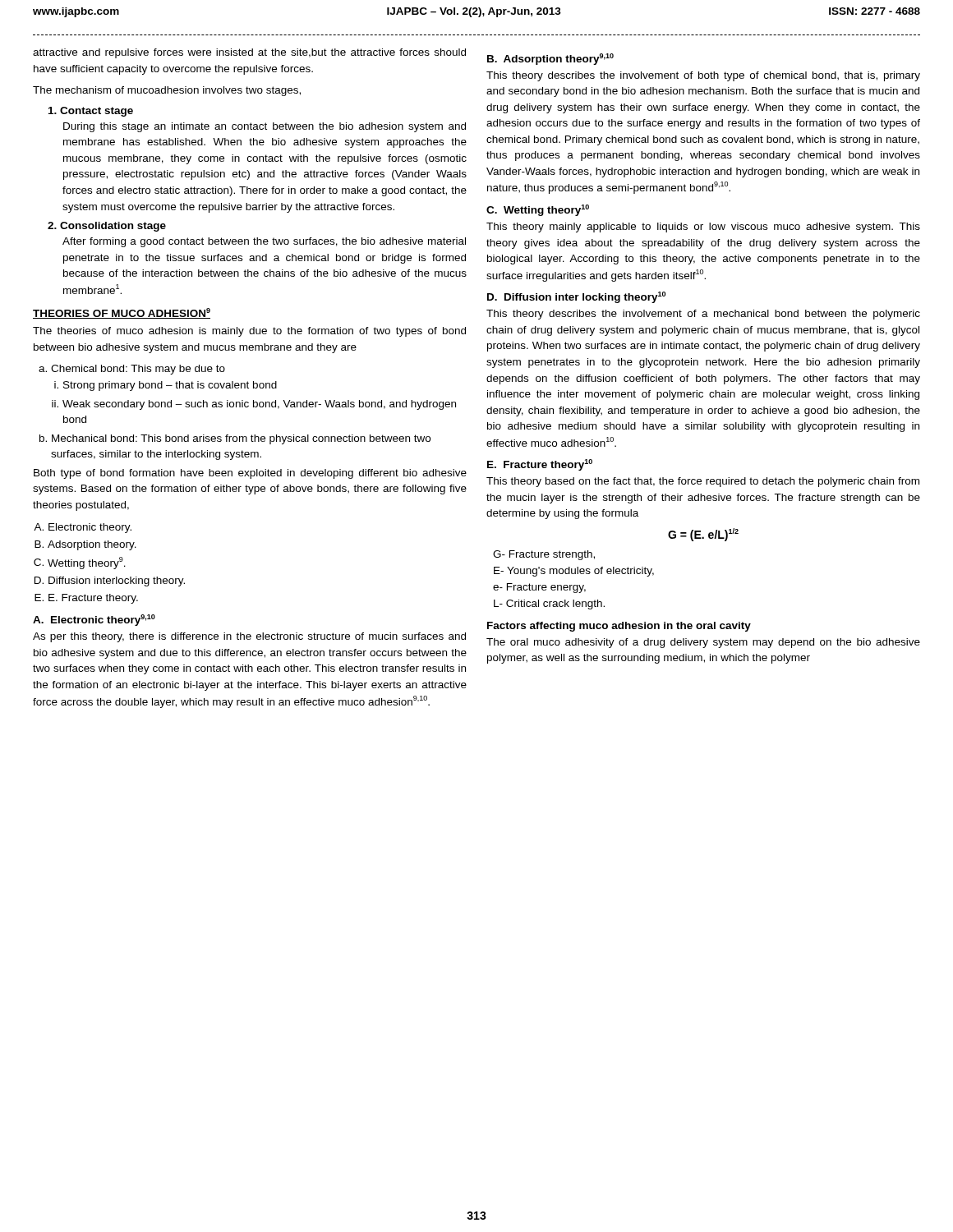The image size is (953, 1232).
Task: Navigate to the text block starting "G- Fracture strength,"
Action: 544,554
